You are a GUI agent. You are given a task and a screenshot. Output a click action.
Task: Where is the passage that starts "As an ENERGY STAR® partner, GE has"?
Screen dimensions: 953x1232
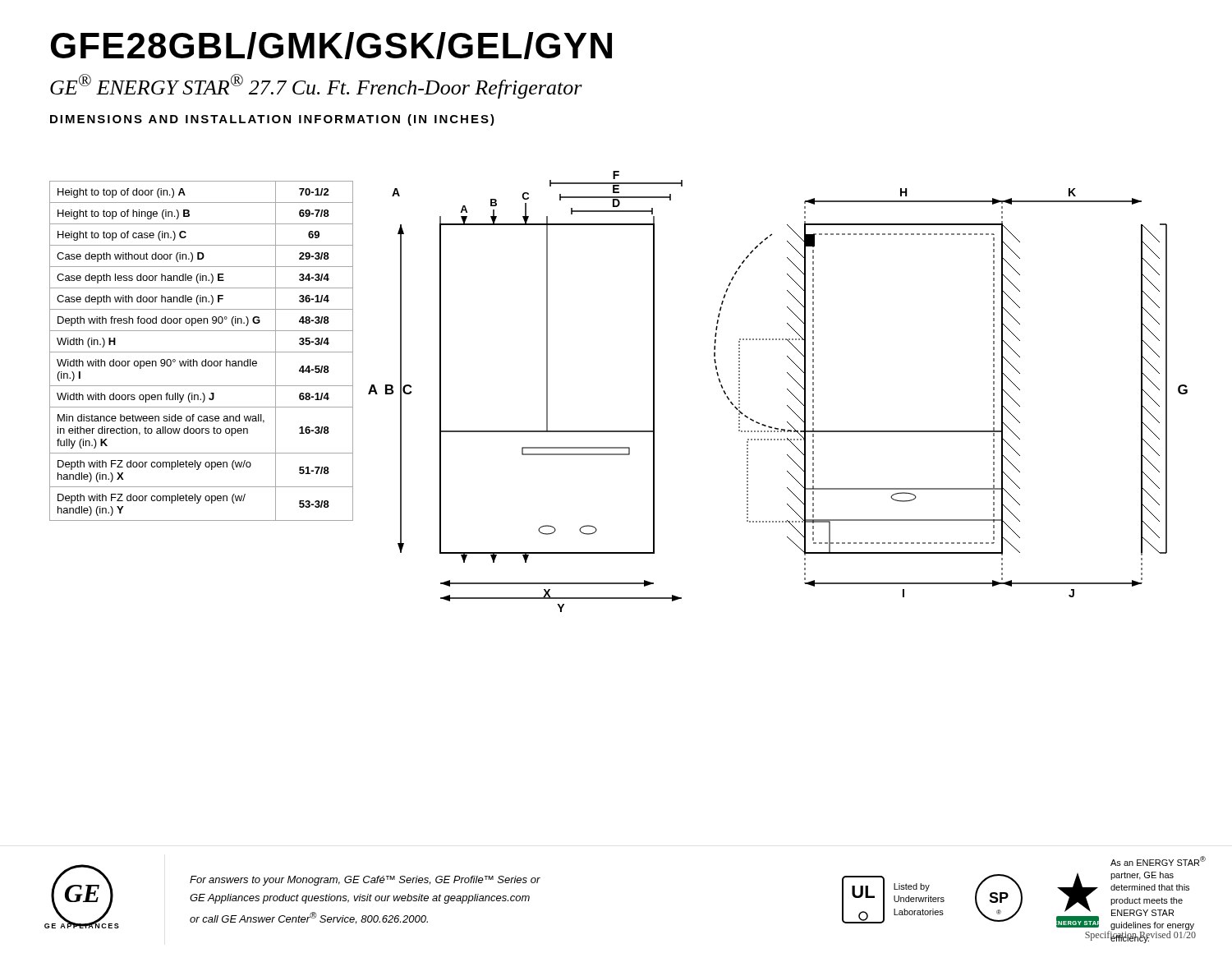(1158, 899)
